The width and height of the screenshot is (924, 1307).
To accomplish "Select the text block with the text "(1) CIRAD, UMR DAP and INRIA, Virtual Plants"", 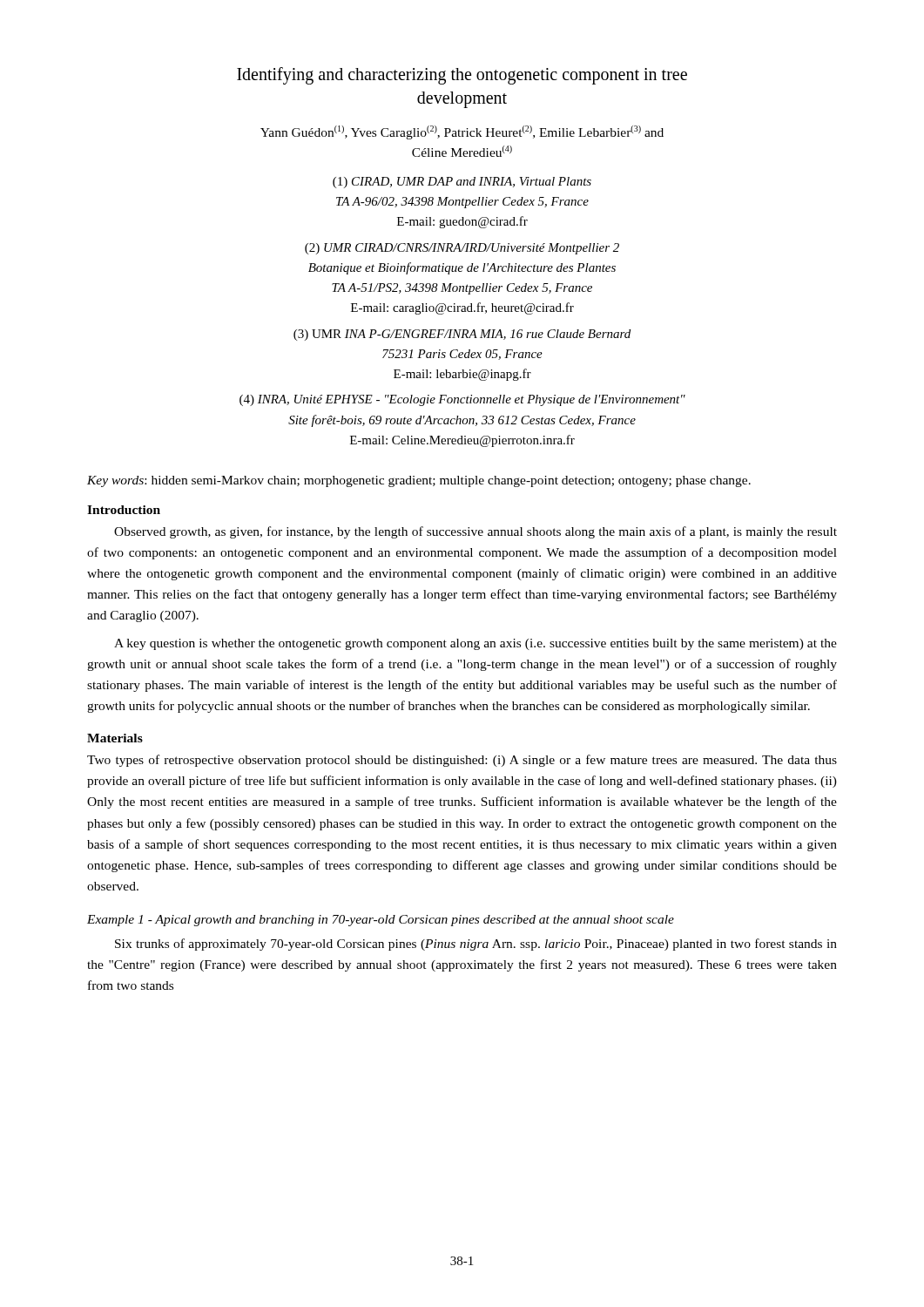I will pos(462,201).
